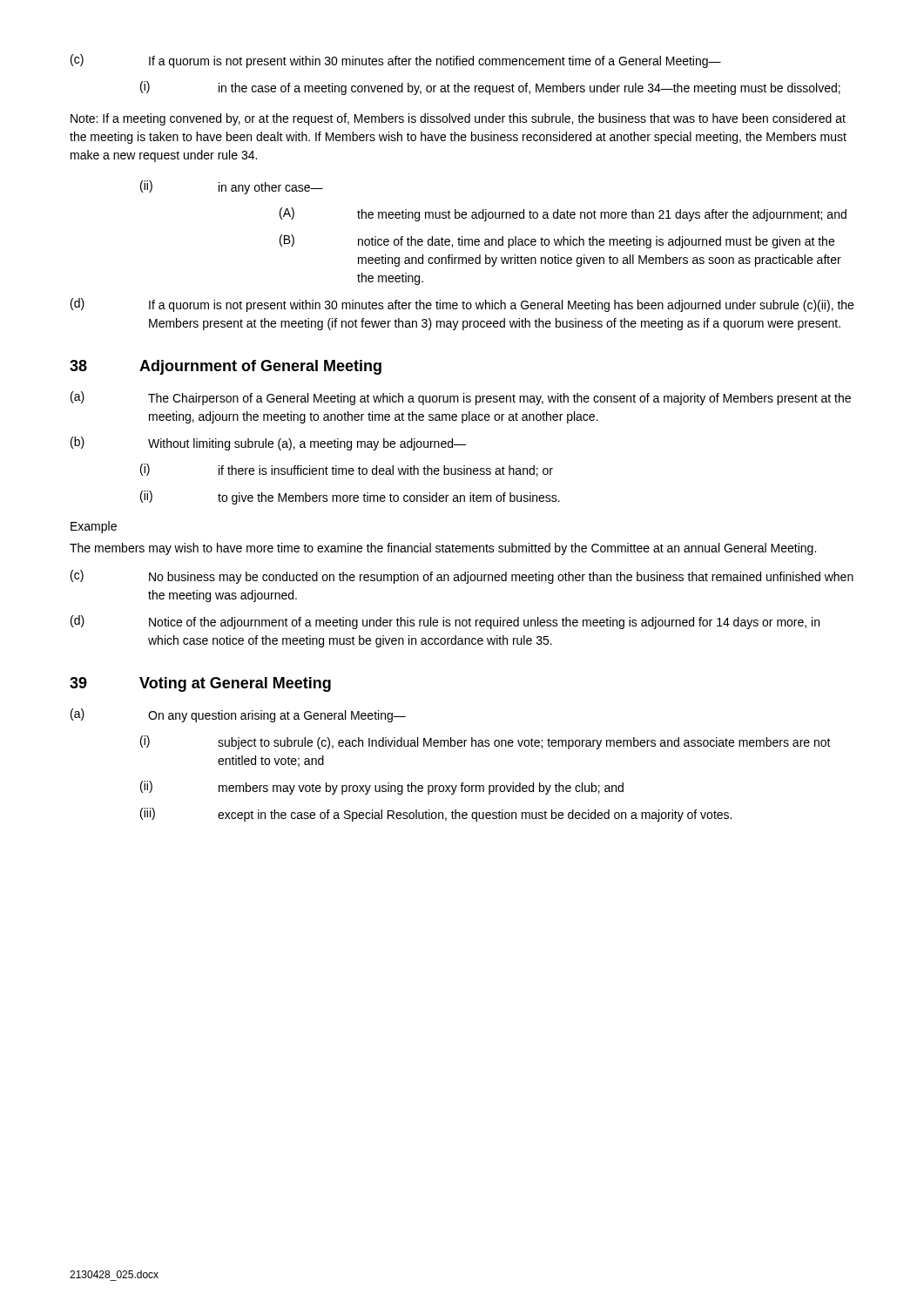Point to the region starting "(ii) to give the"
This screenshot has height=1307, width=924.
click(350, 498)
